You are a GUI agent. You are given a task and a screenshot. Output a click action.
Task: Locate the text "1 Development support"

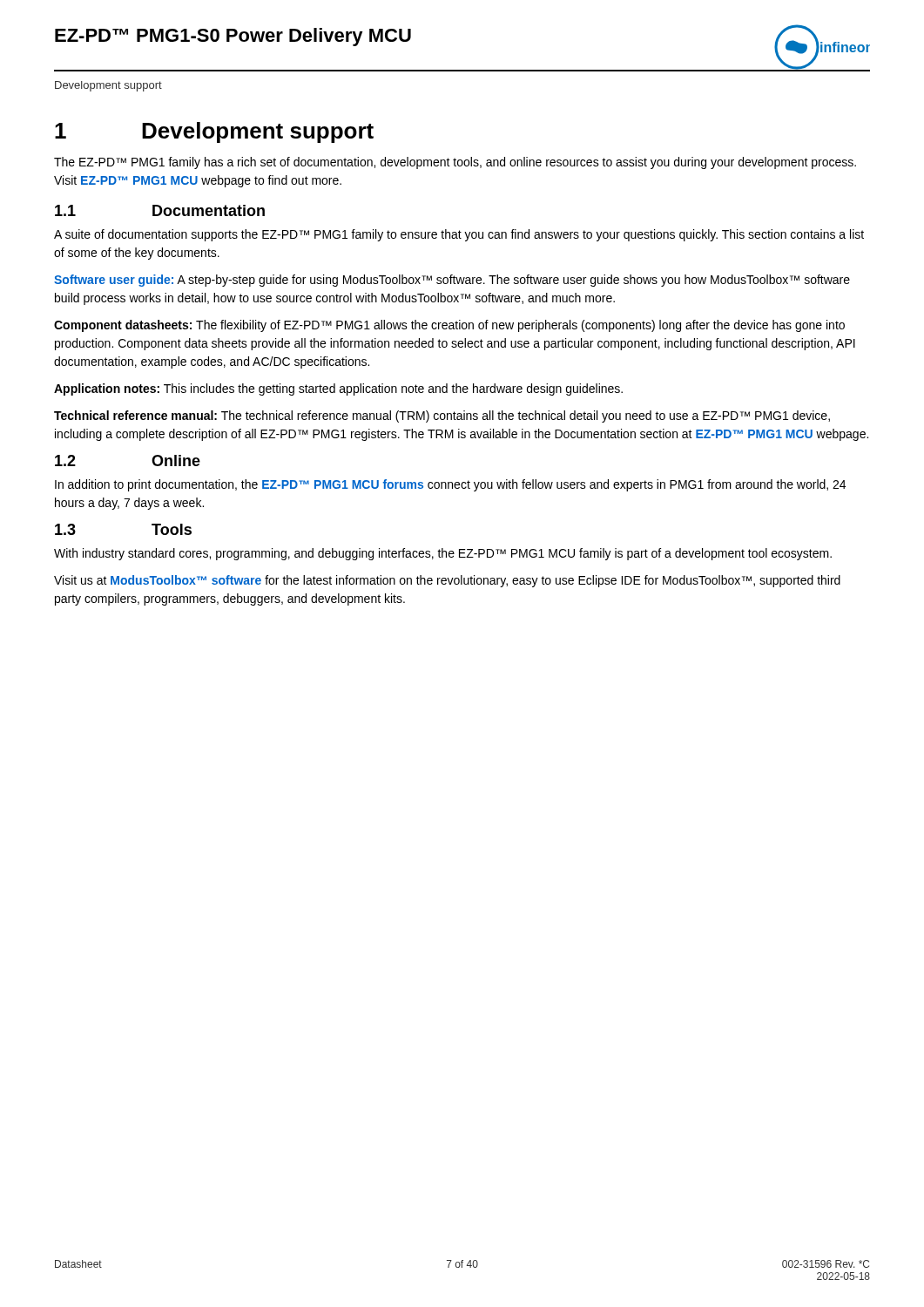[214, 131]
